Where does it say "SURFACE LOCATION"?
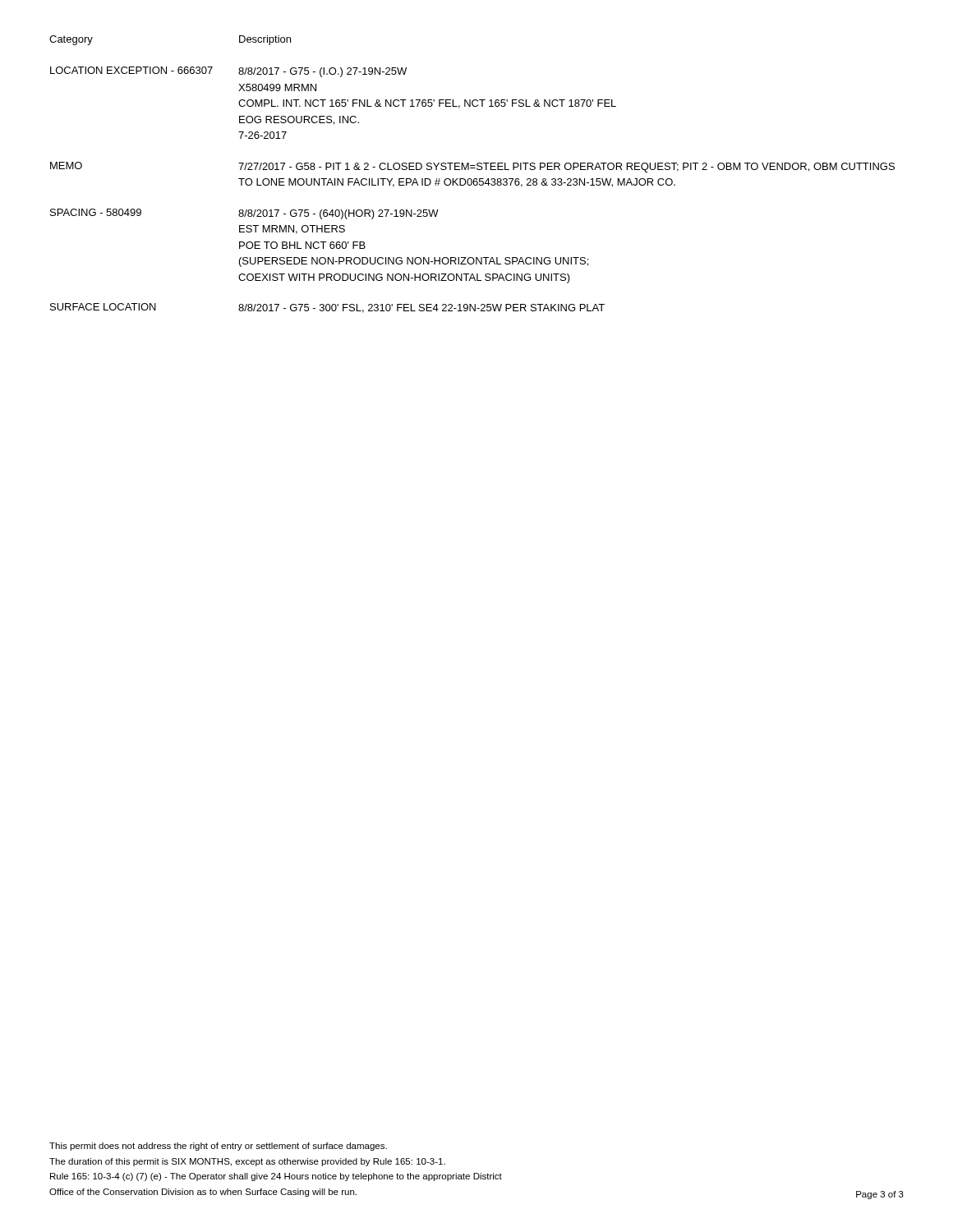 (103, 307)
